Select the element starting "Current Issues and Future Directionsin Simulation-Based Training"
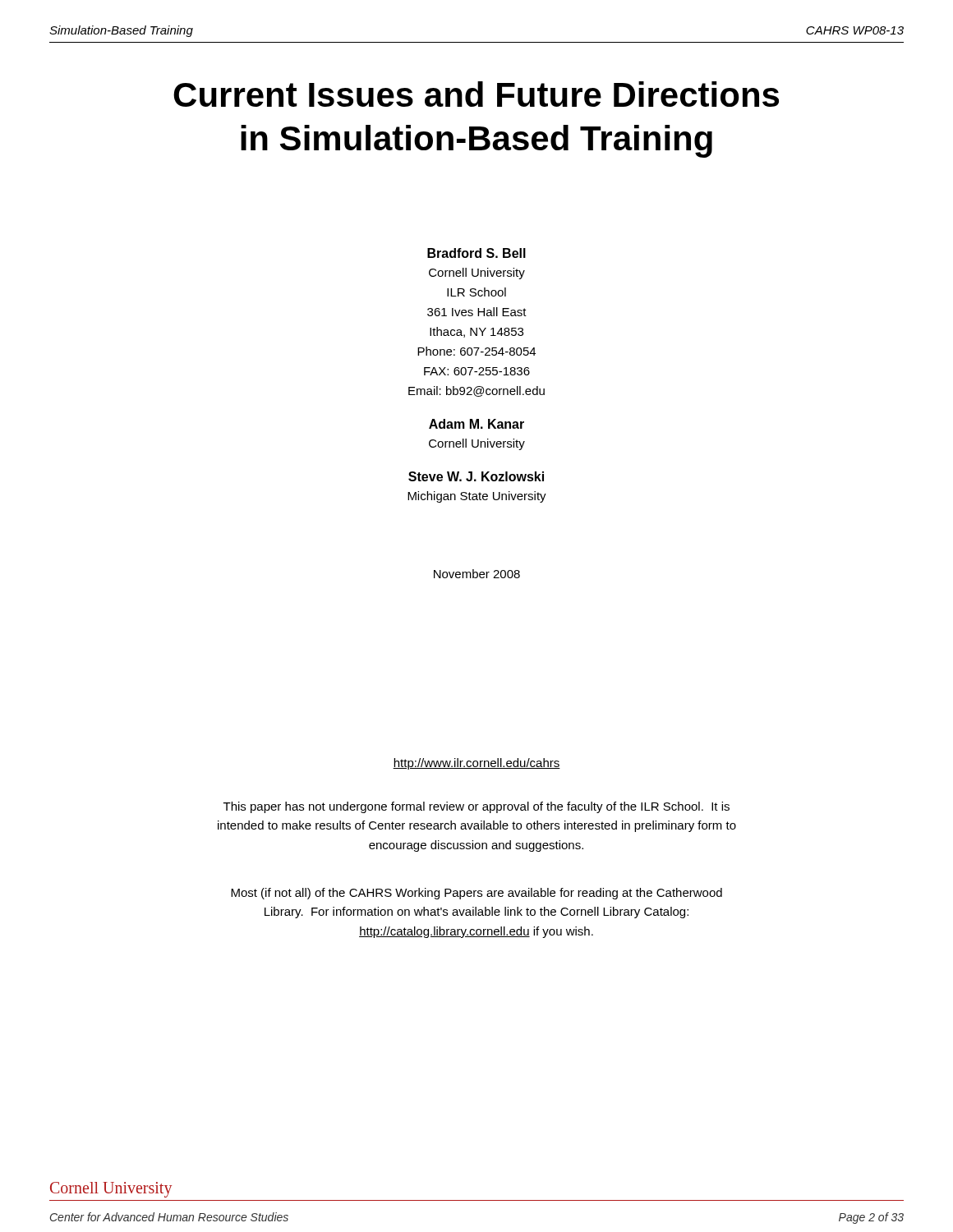The width and height of the screenshot is (953, 1232). click(x=476, y=117)
